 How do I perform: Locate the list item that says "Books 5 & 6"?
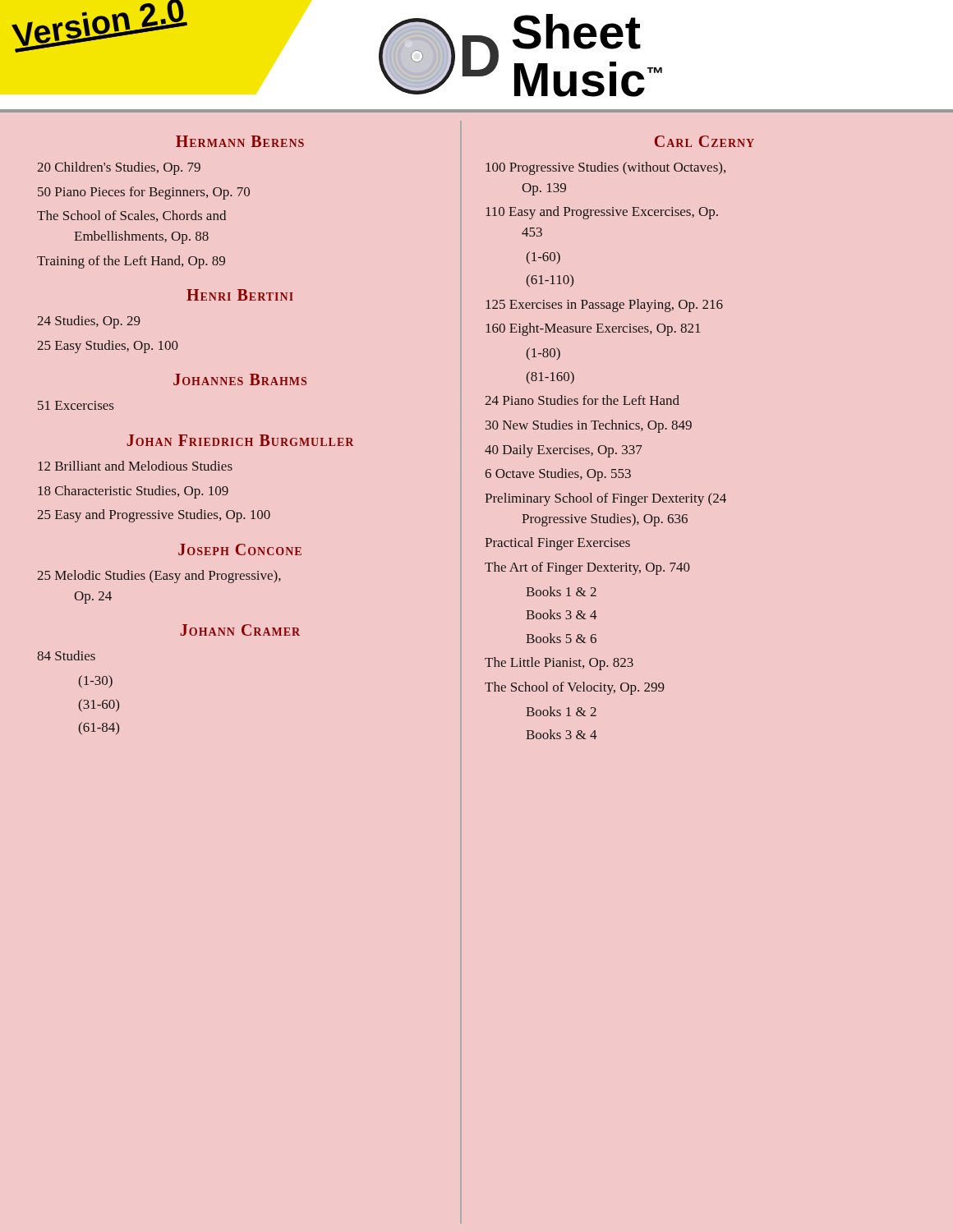click(561, 638)
